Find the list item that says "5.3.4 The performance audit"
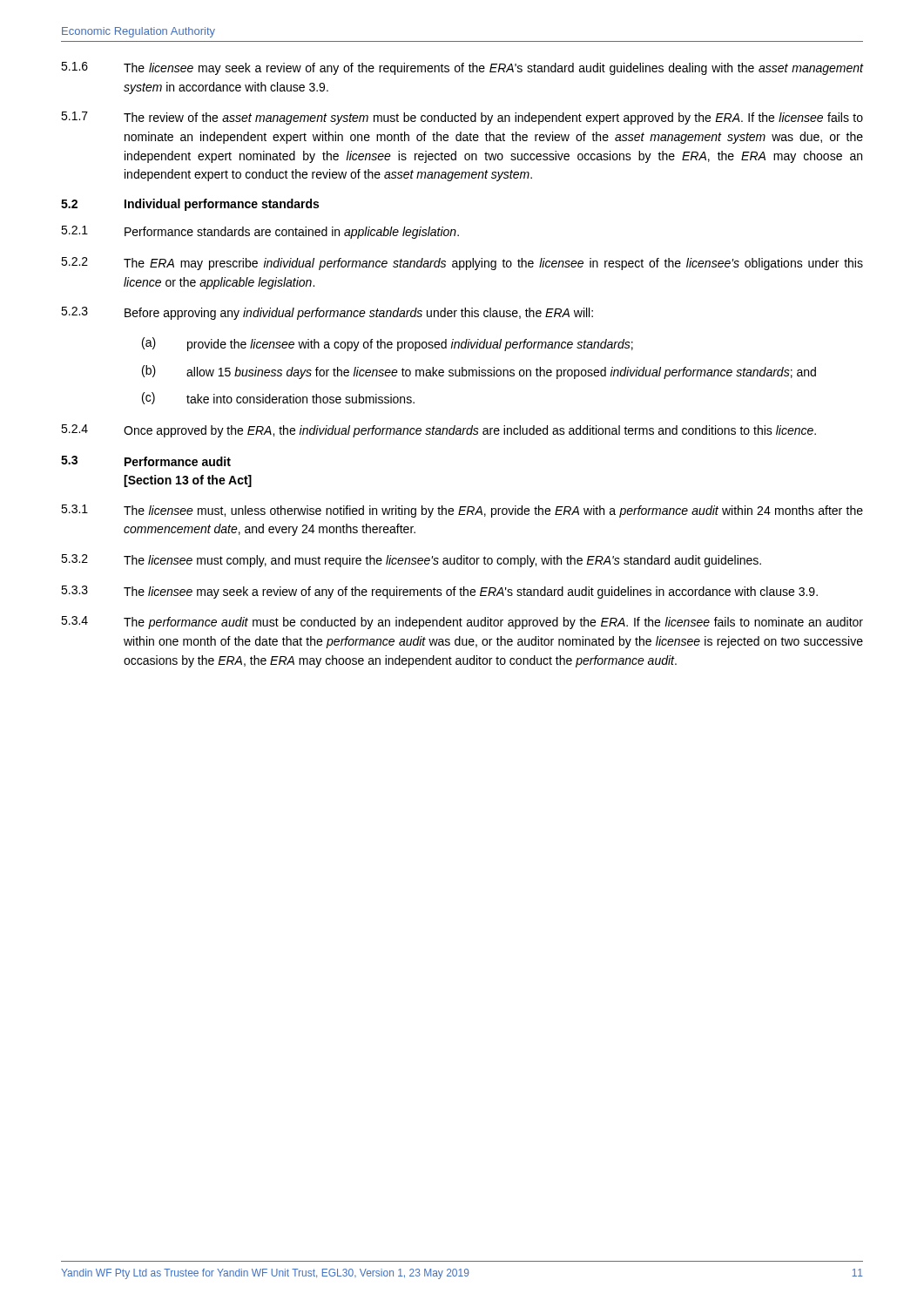Viewport: 924px width, 1307px height. [x=462, y=642]
